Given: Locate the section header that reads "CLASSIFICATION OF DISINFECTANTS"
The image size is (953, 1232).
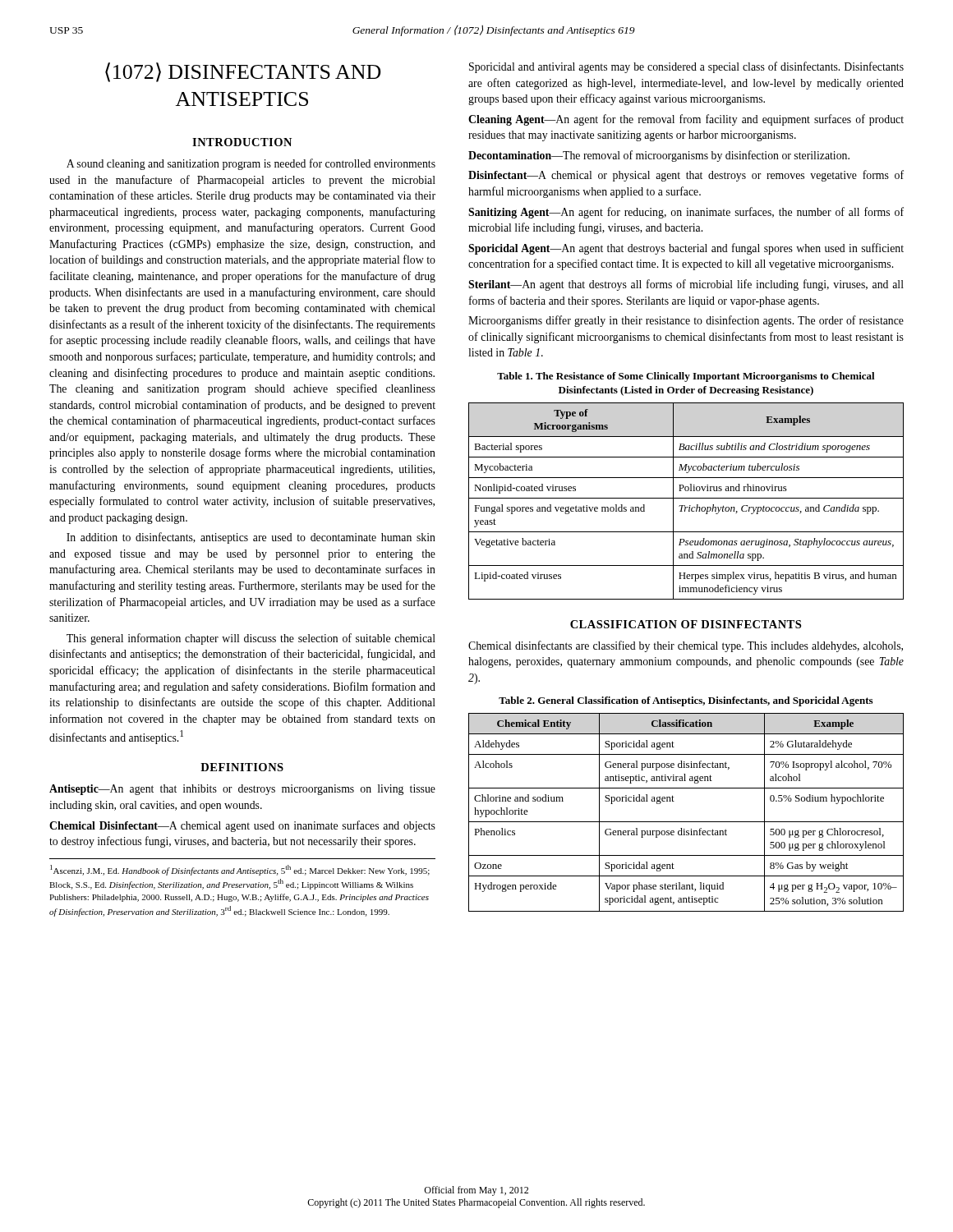Looking at the screenshot, I should pyautogui.click(x=686, y=624).
